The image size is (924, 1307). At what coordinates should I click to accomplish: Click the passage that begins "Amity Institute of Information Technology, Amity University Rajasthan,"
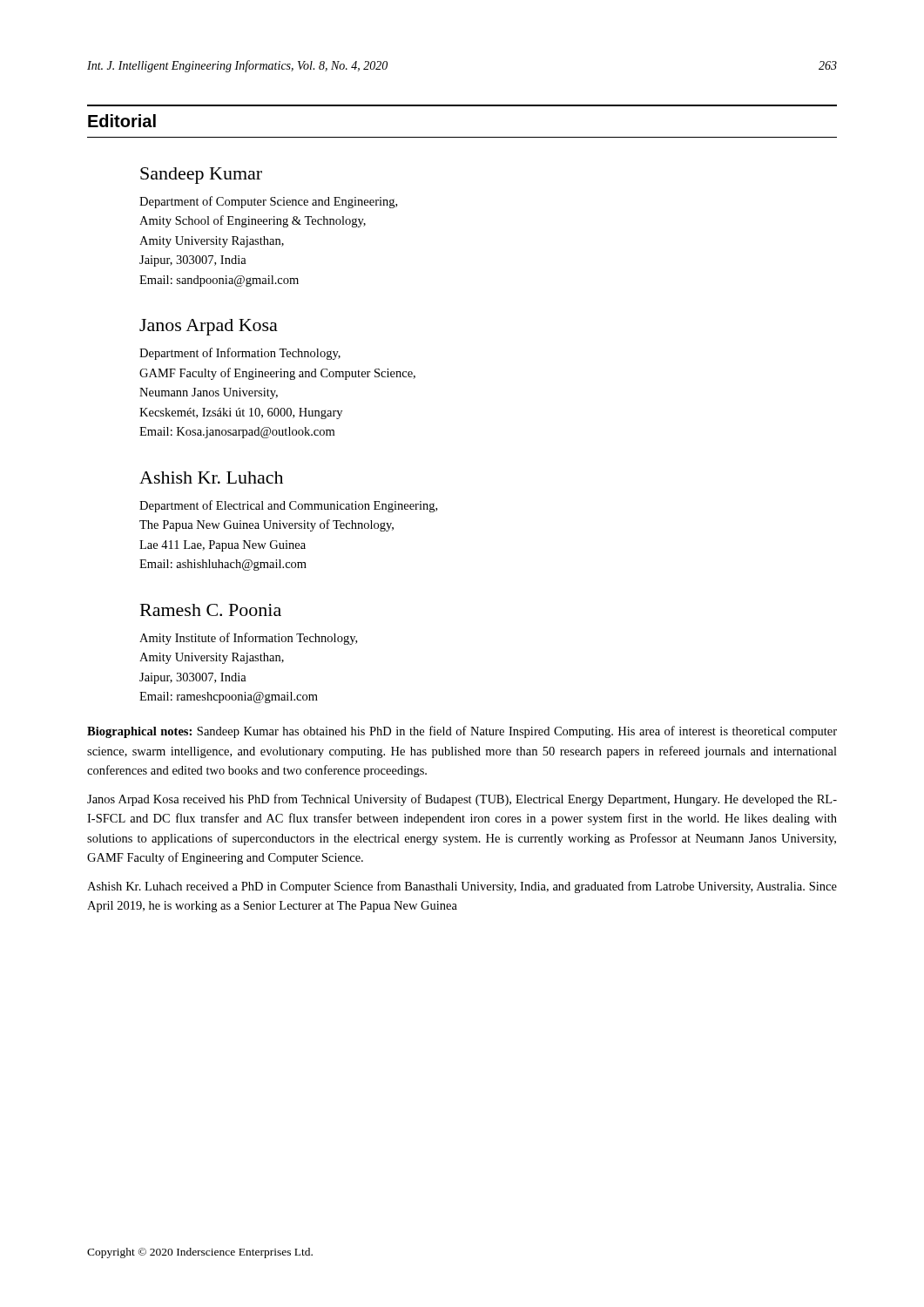[x=249, y=667]
